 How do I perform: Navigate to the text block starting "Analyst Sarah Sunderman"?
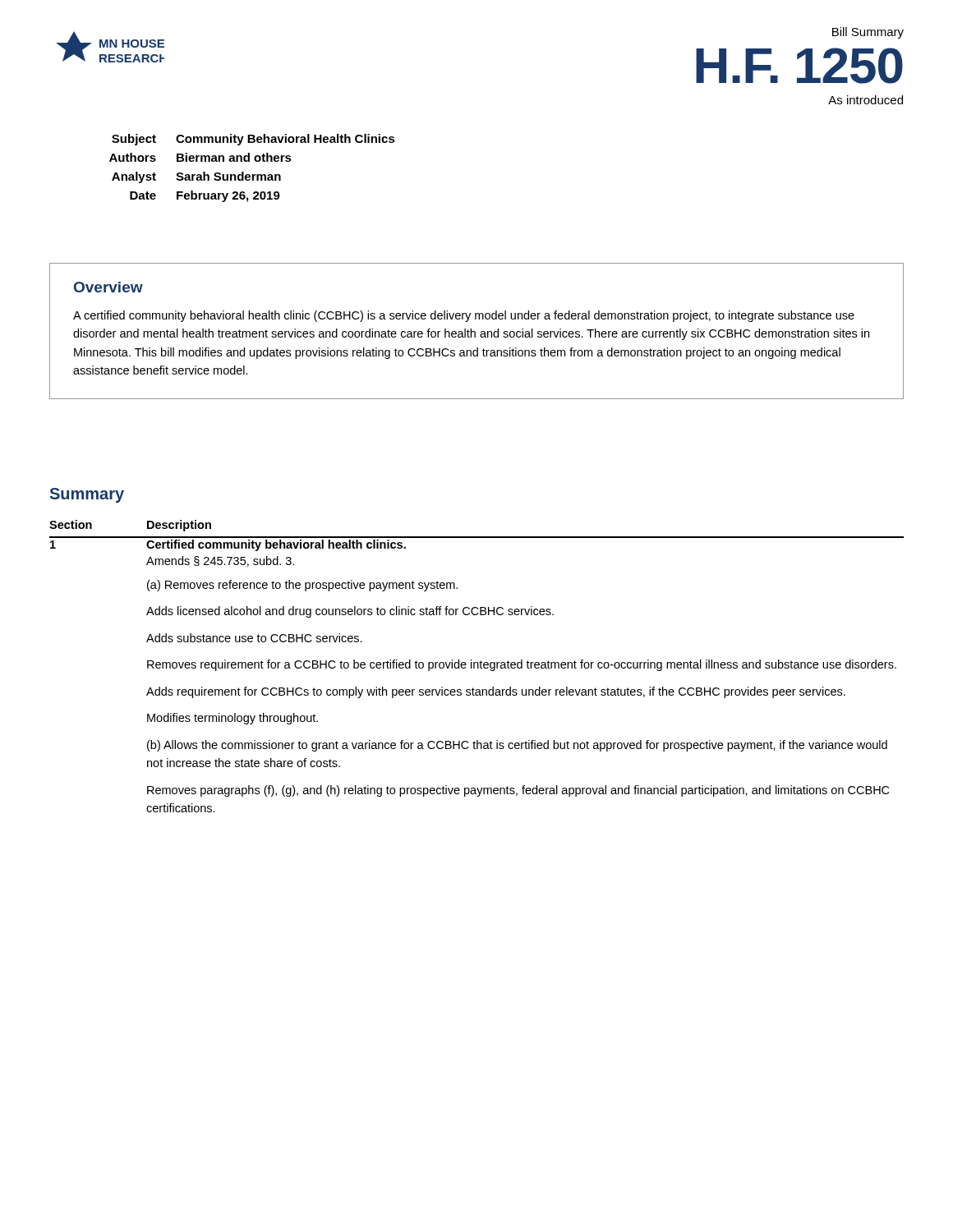click(x=186, y=176)
